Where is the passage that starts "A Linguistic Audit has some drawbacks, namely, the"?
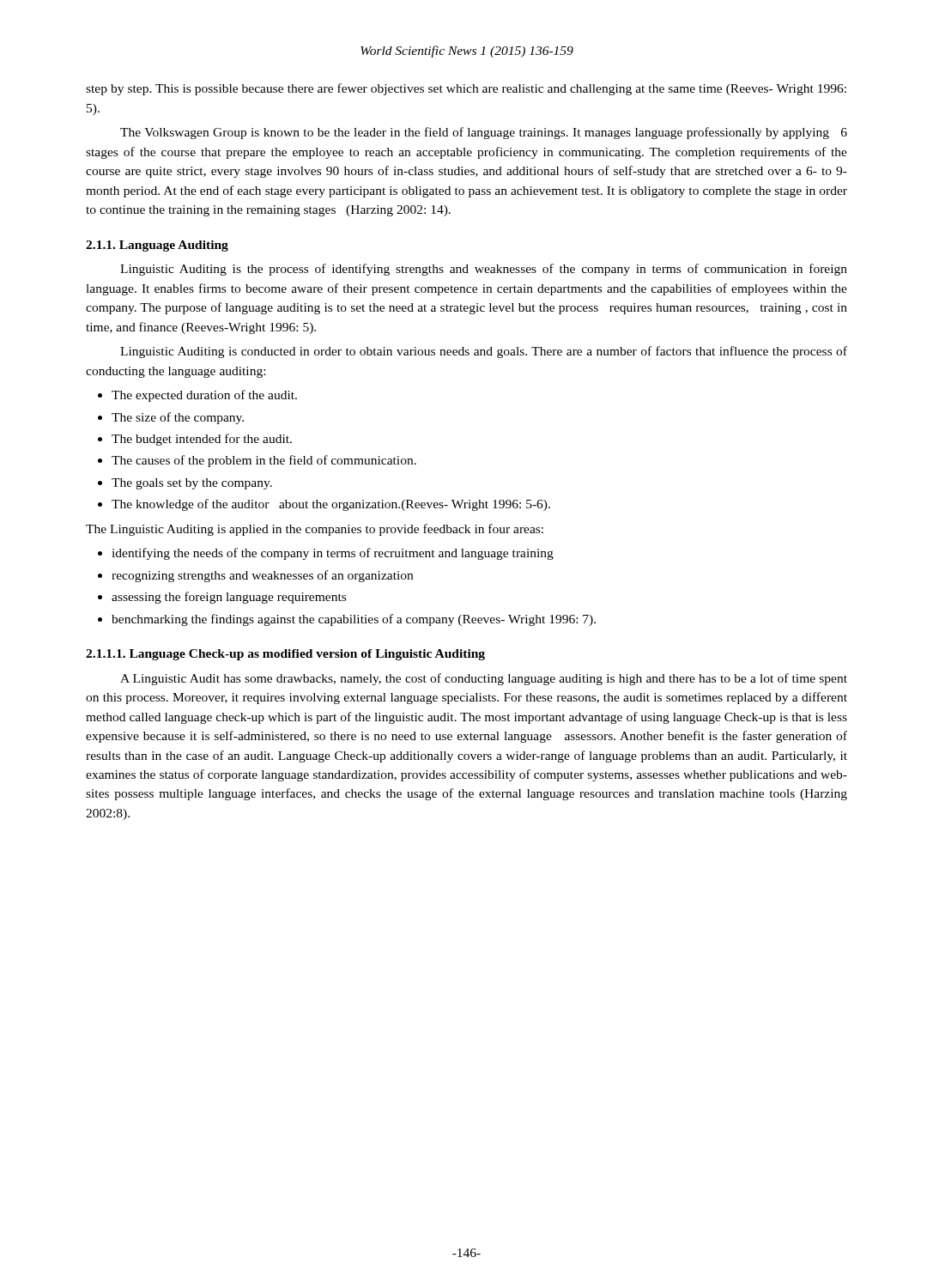The image size is (933, 1288). point(466,746)
